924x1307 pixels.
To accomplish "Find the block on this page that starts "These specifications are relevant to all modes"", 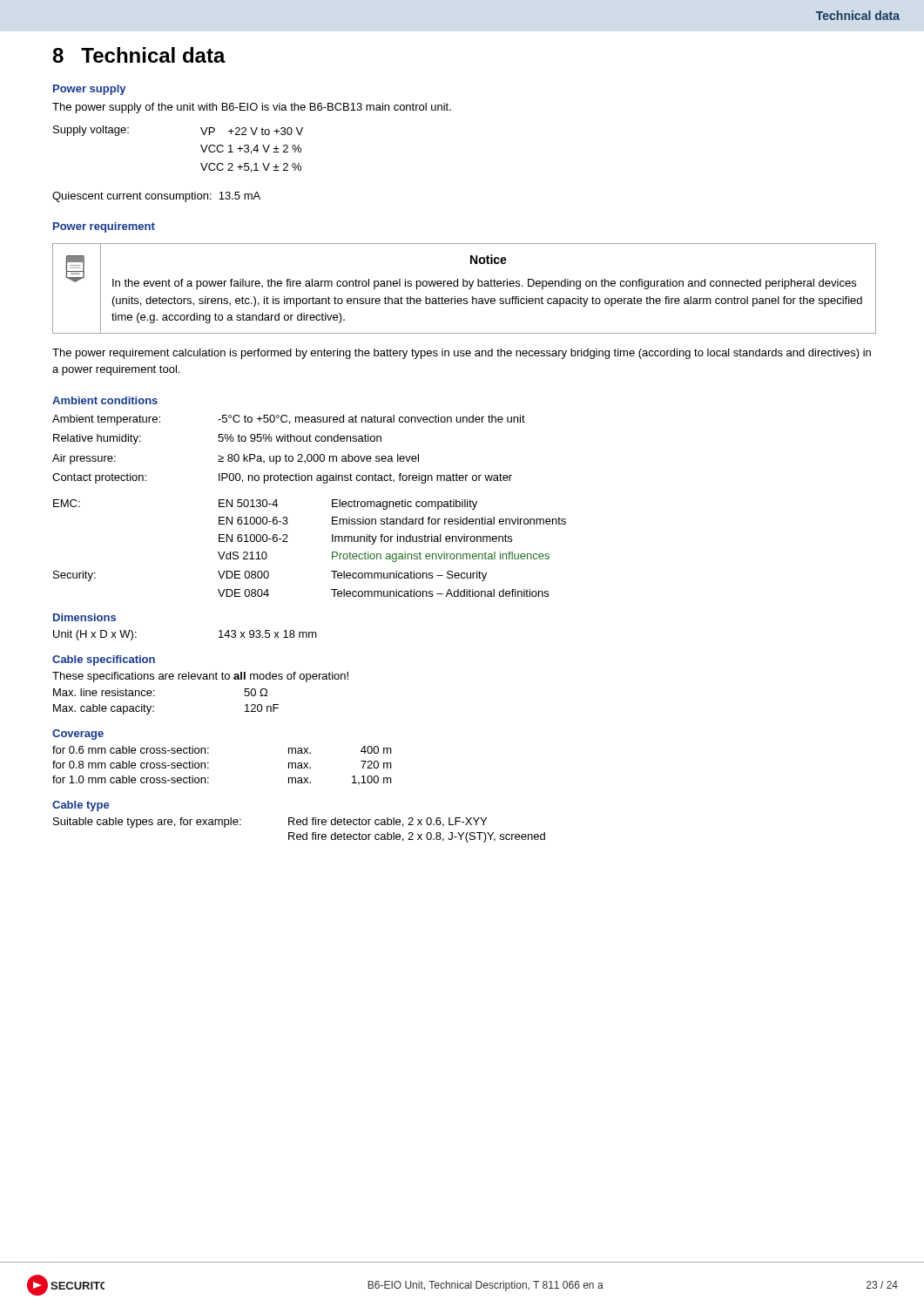I will coord(200,677).
